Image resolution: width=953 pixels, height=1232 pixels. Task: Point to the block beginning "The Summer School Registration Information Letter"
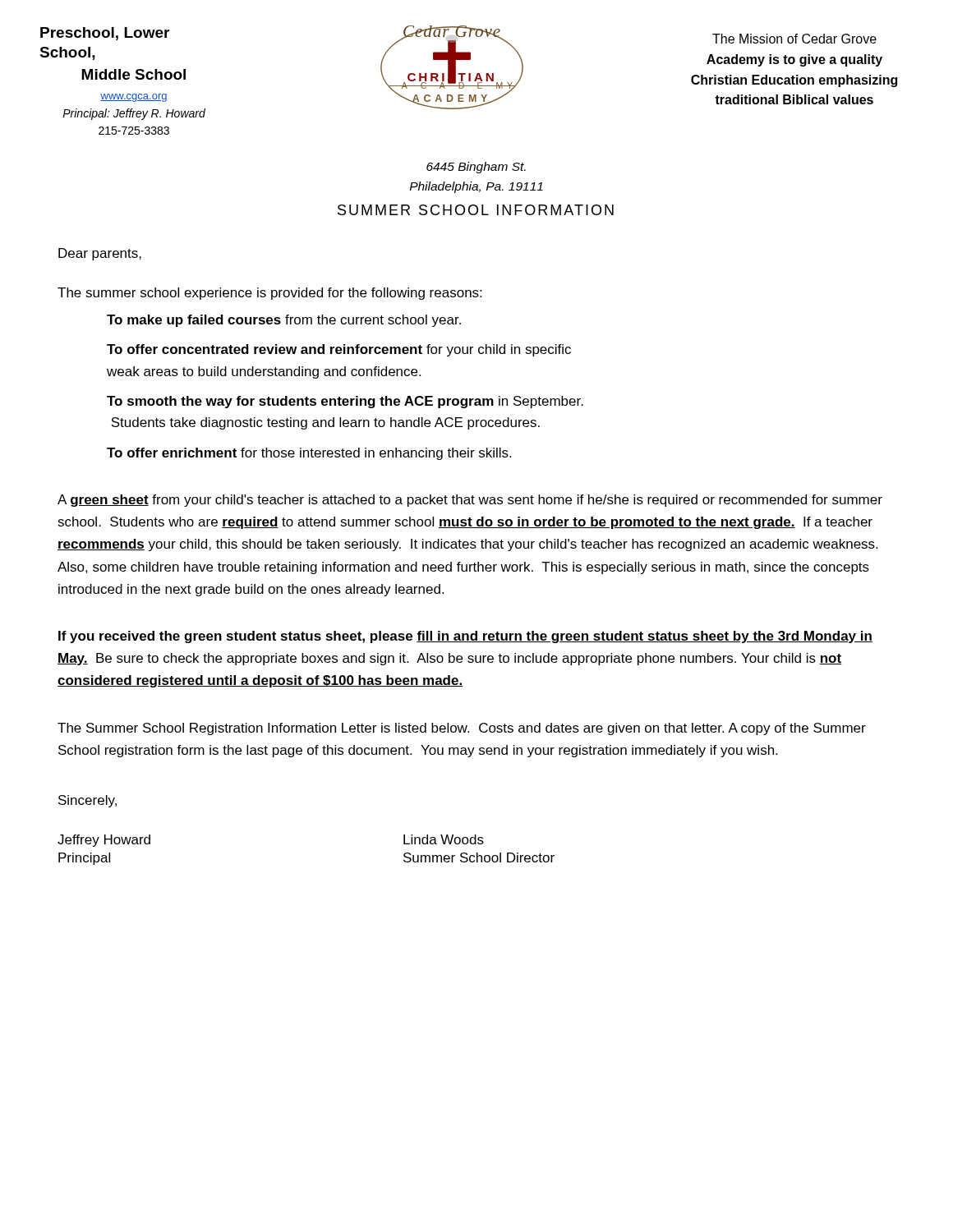(462, 739)
